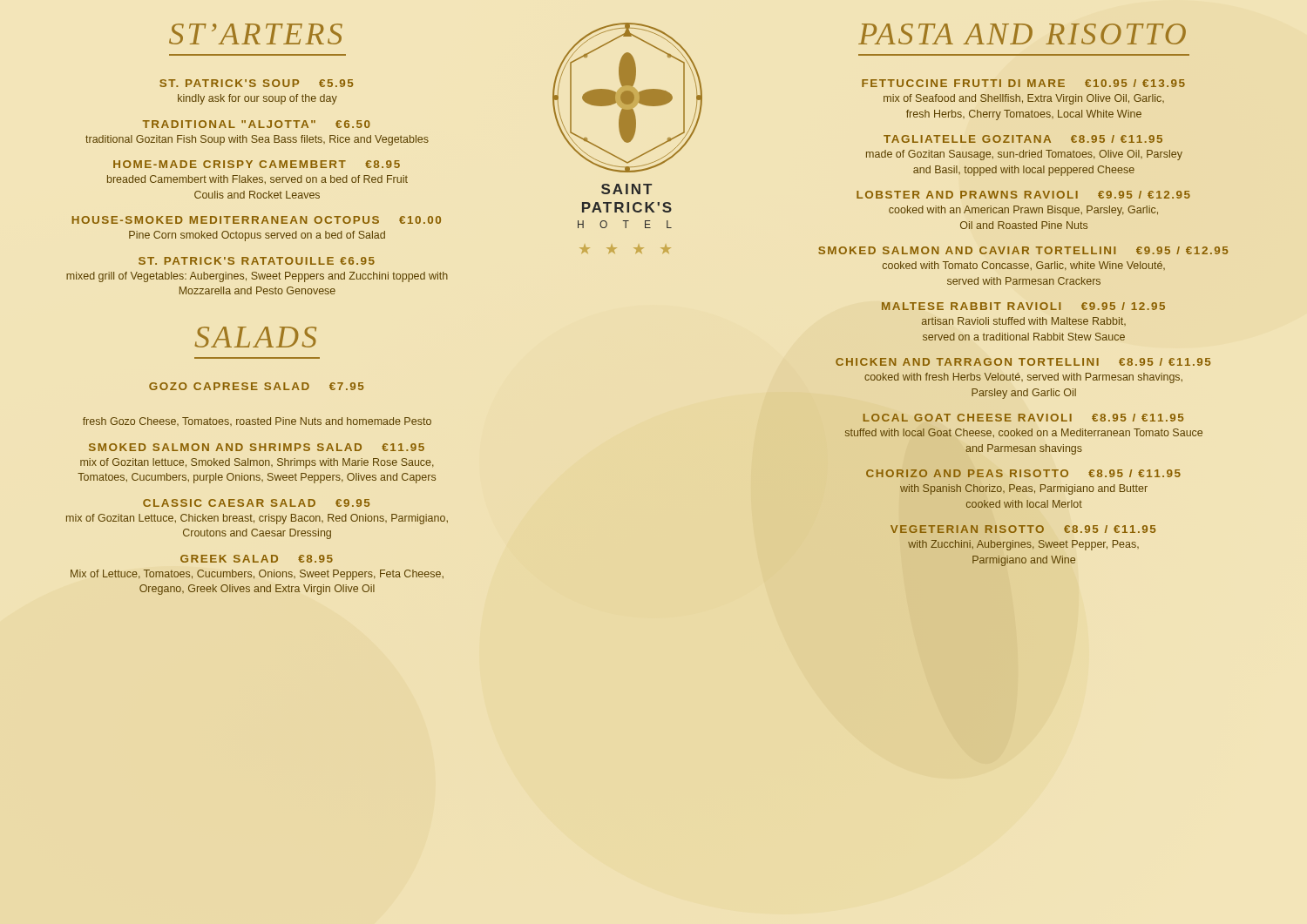Screen dimensions: 924x1307
Task: Locate the block of text that opens with "HOME-MADE CRISPY CAMEMBERT €8.95 breaded Camembert"
Action: tap(257, 180)
